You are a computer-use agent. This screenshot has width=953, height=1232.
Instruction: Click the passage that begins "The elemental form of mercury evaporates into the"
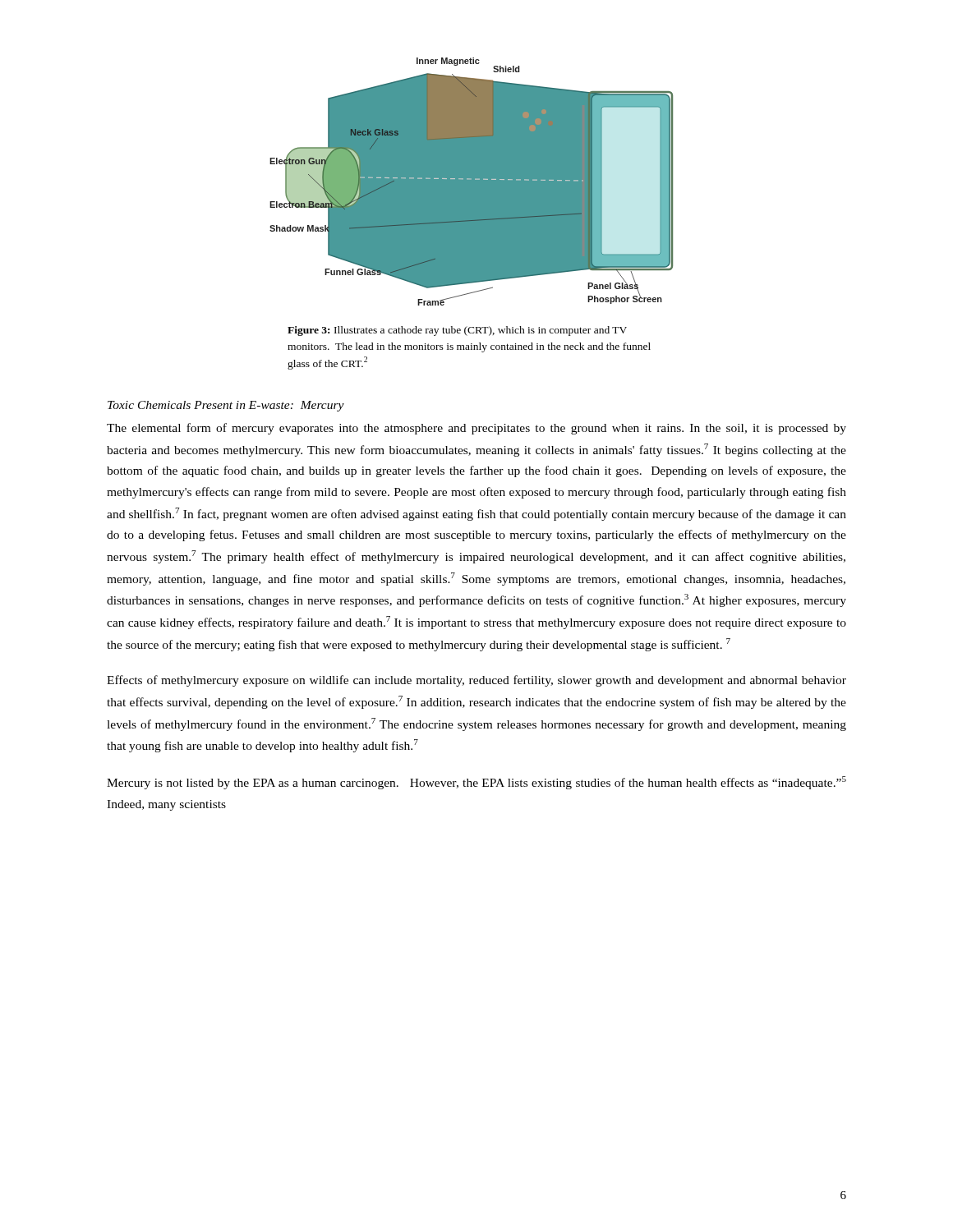tap(476, 536)
